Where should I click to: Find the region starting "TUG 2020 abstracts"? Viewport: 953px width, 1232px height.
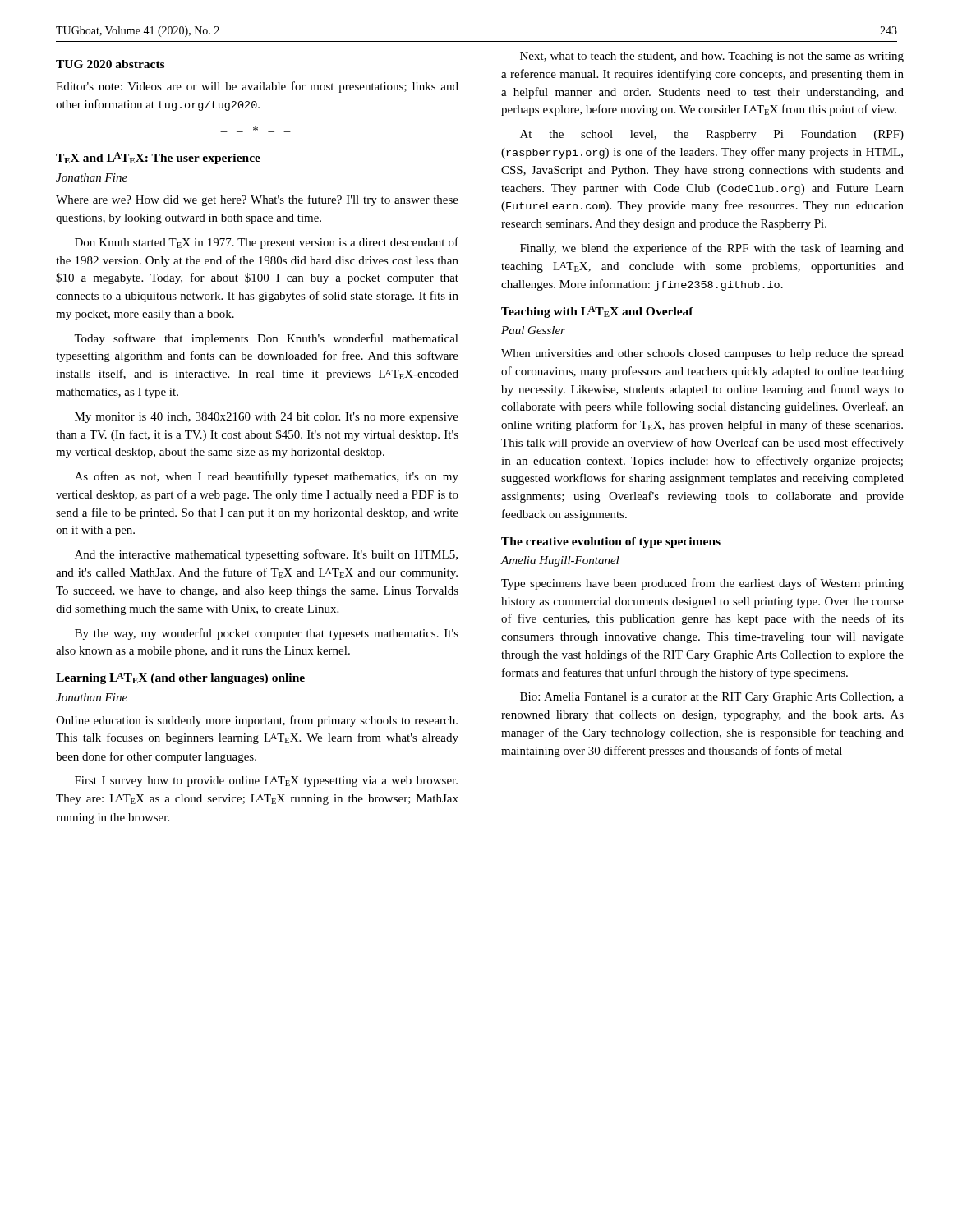click(x=110, y=64)
